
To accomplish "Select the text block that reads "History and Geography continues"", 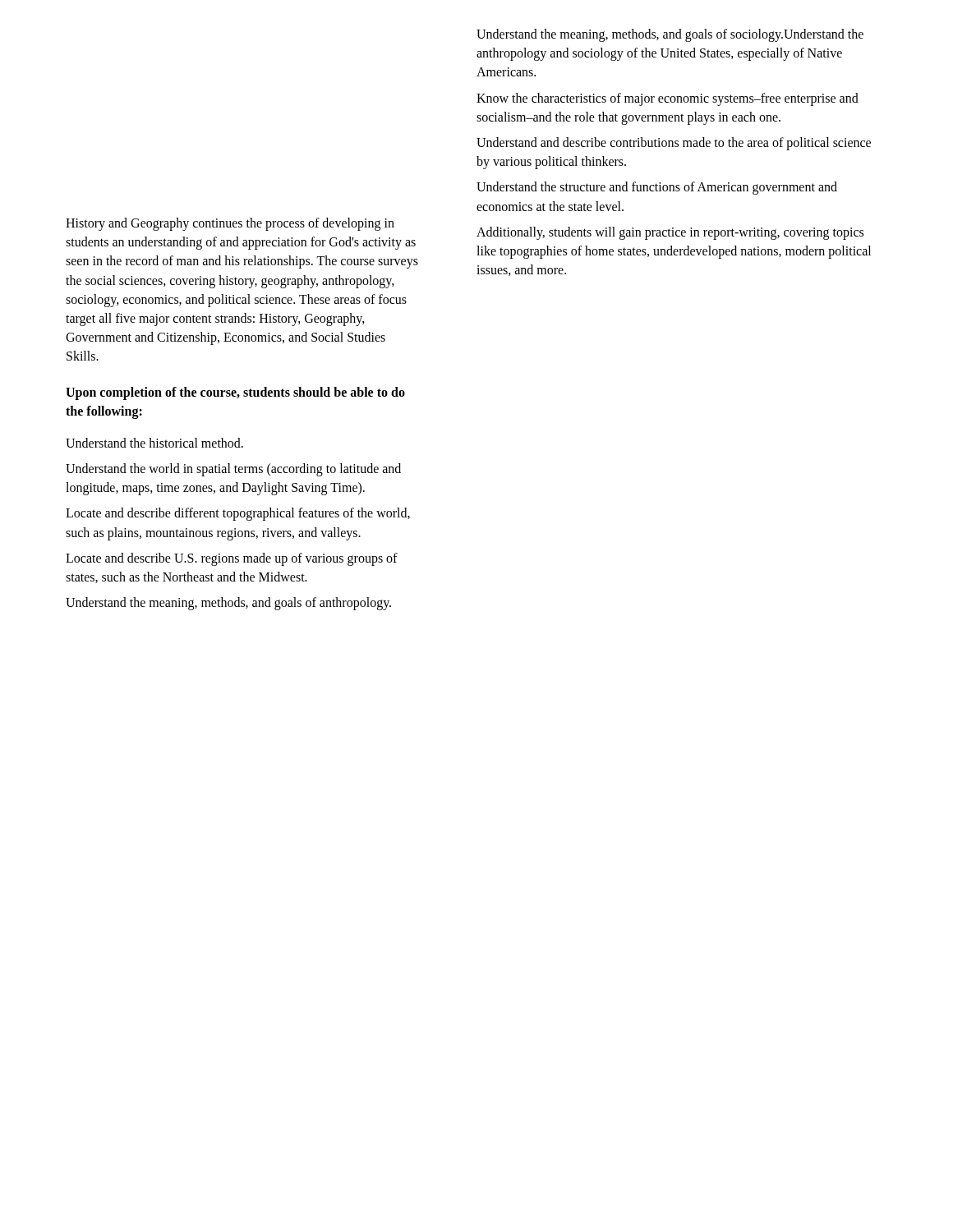I will 242,290.
